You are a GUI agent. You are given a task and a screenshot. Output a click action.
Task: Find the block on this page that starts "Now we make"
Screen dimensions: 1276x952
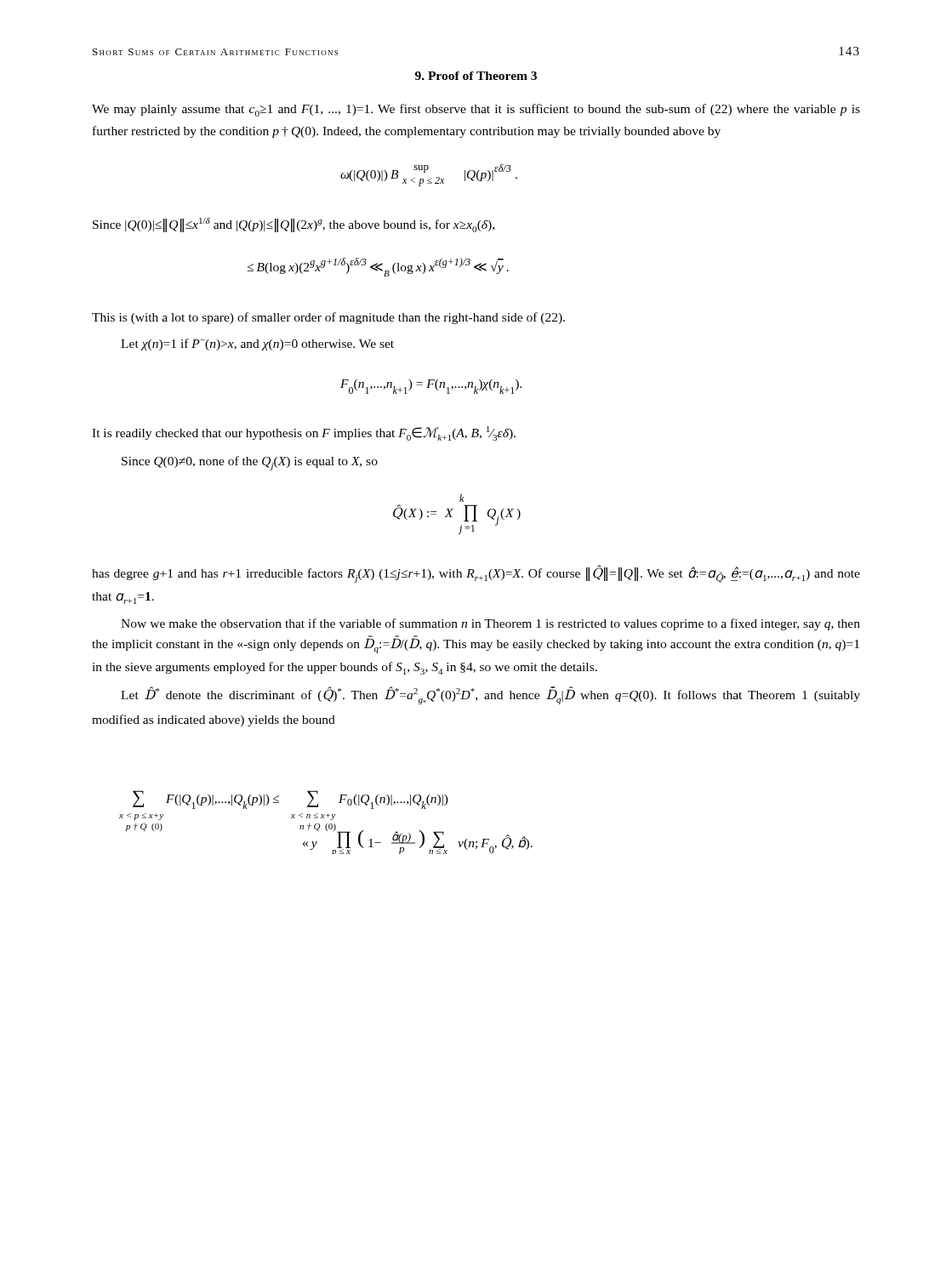(x=476, y=646)
